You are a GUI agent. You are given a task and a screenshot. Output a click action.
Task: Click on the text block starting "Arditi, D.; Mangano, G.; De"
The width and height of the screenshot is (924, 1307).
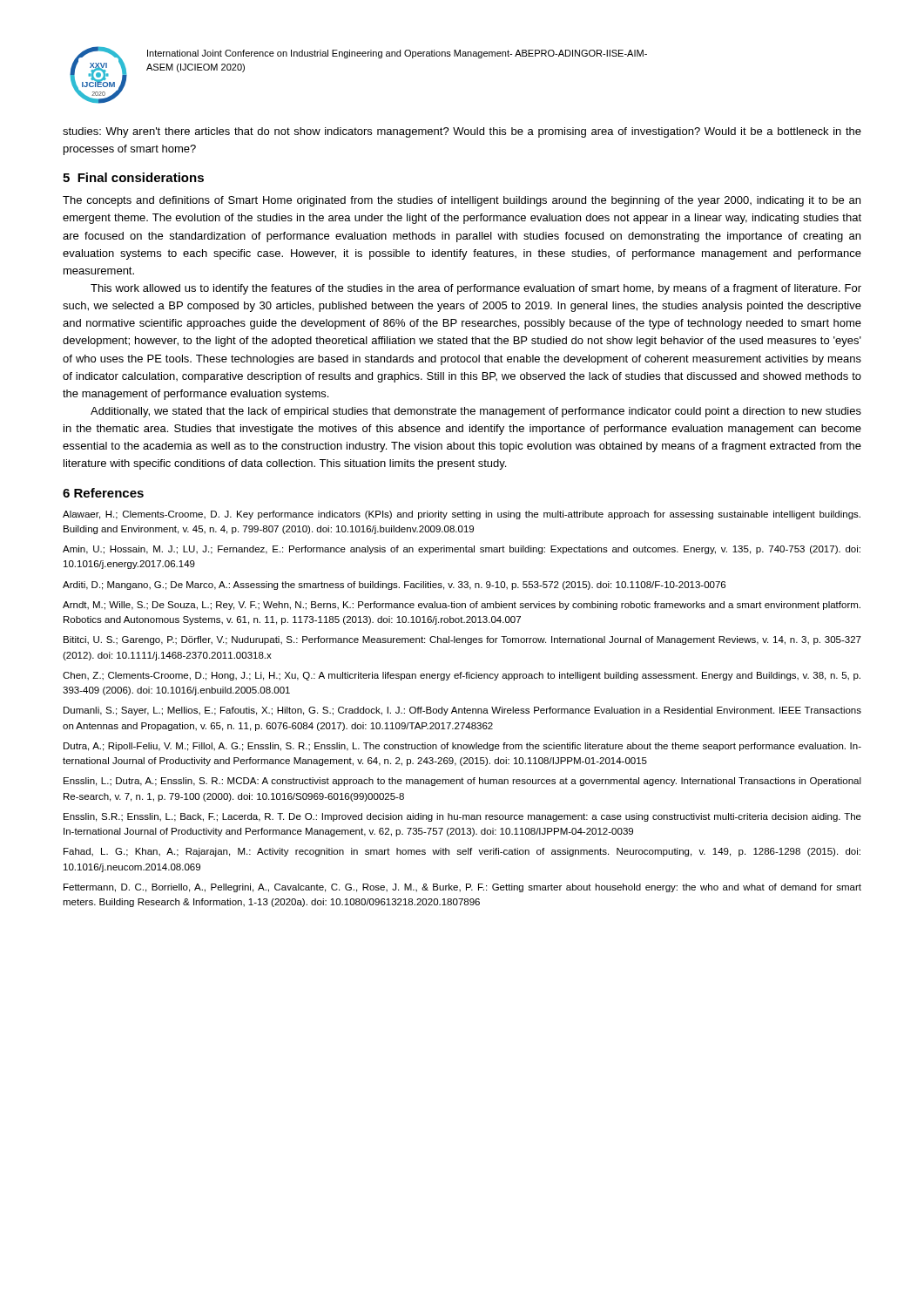pos(394,584)
